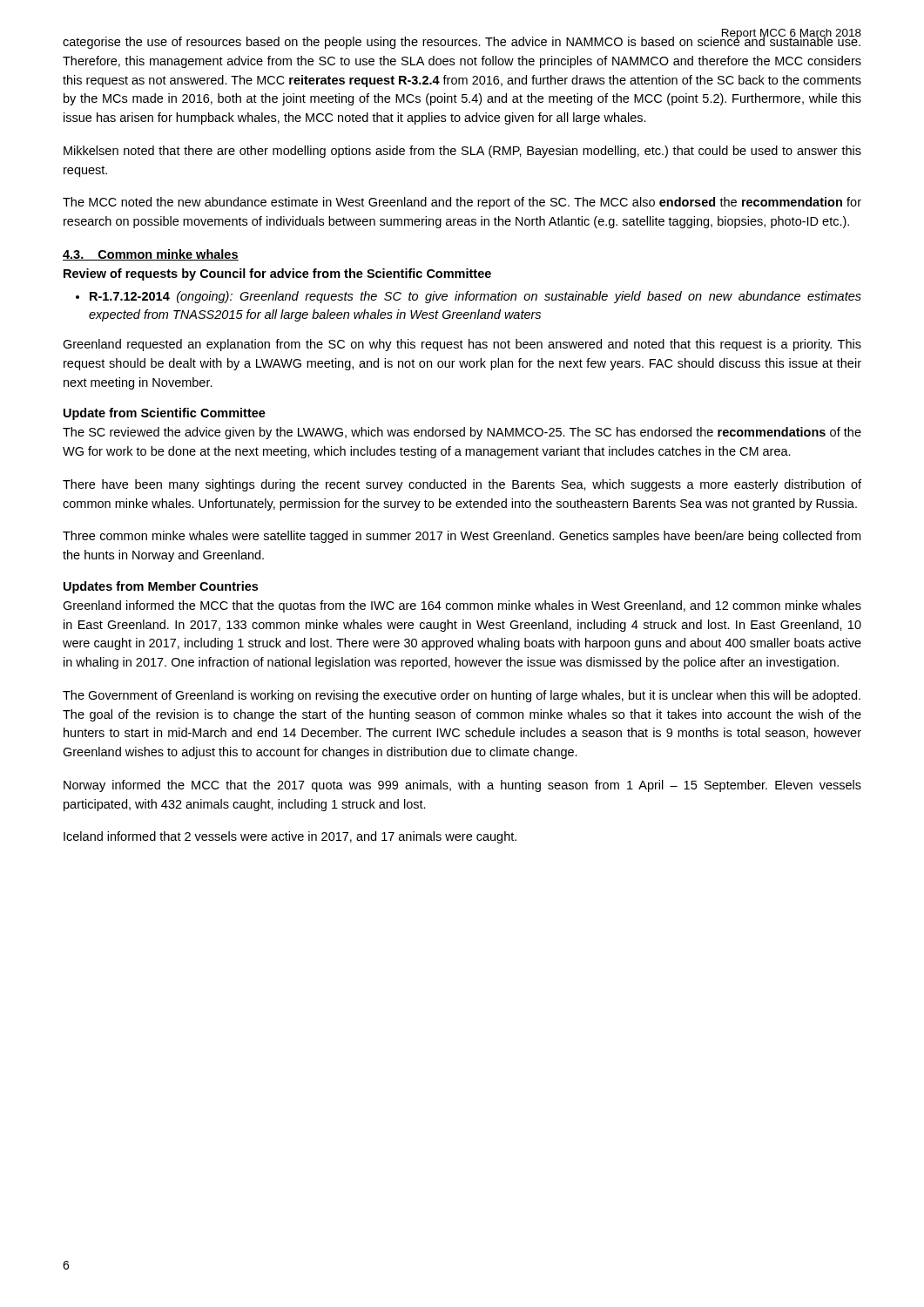Locate the block of text that opens with "Iceland informed that 2 vessels were active"
Image resolution: width=924 pixels, height=1307 pixels.
(x=462, y=837)
